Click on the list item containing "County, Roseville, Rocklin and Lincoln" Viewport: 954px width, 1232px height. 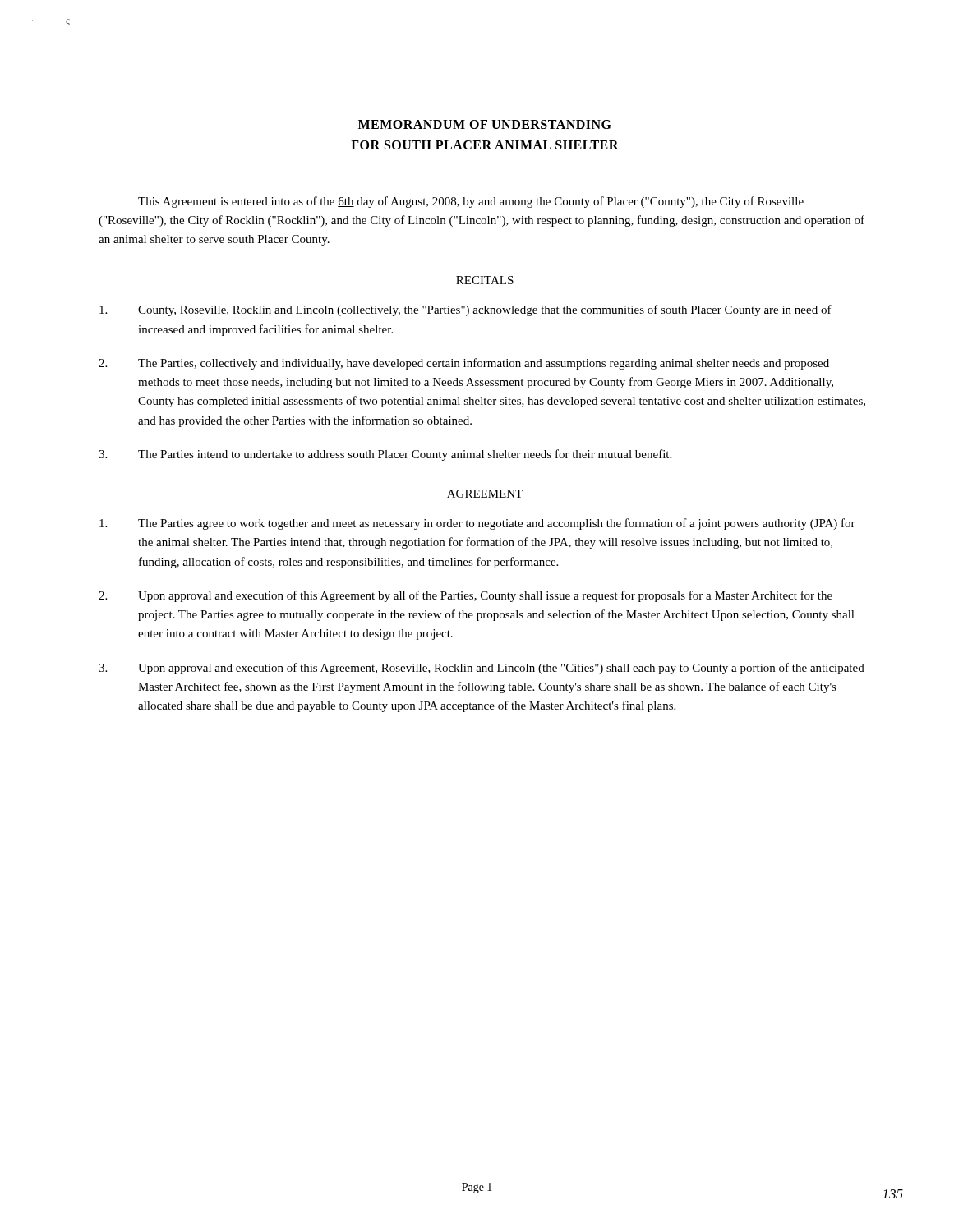click(485, 320)
